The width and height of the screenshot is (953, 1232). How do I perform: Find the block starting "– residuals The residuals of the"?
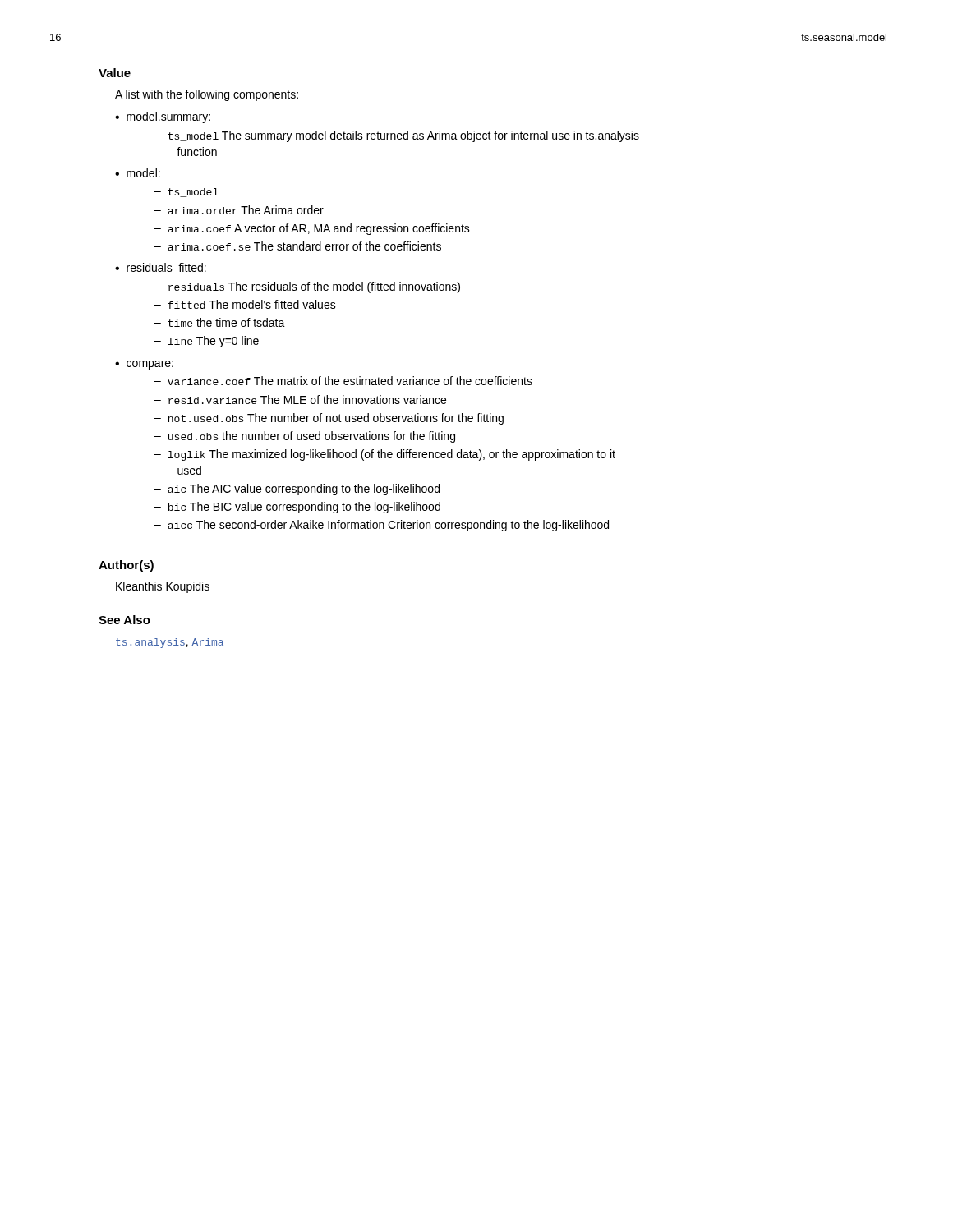point(308,287)
